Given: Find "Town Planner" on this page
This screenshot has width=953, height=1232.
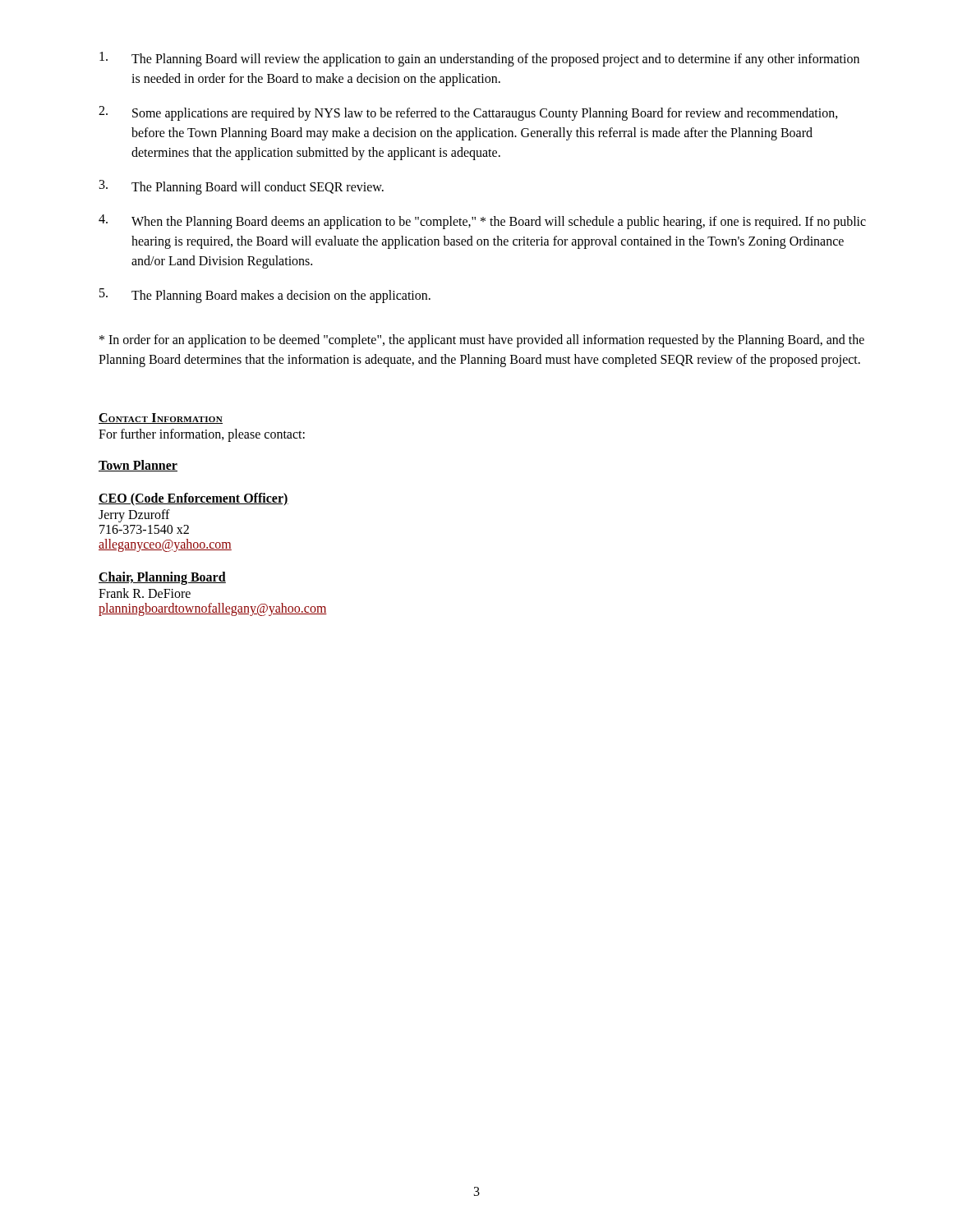Looking at the screenshot, I should pyautogui.click(x=138, y=466).
